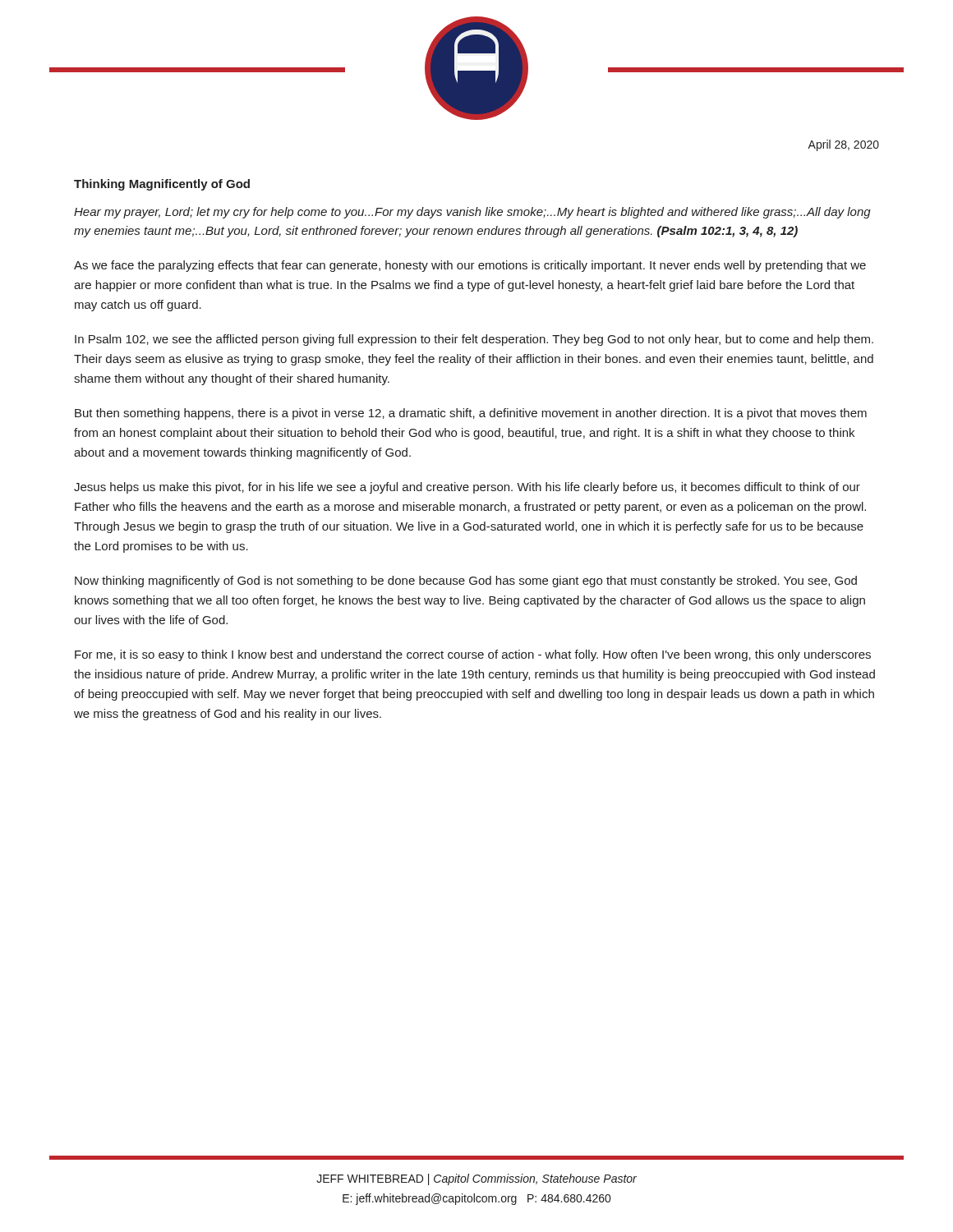The height and width of the screenshot is (1232, 953).
Task: Find the text block with the text "As we face the paralyzing"
Action: coord(470,284)
